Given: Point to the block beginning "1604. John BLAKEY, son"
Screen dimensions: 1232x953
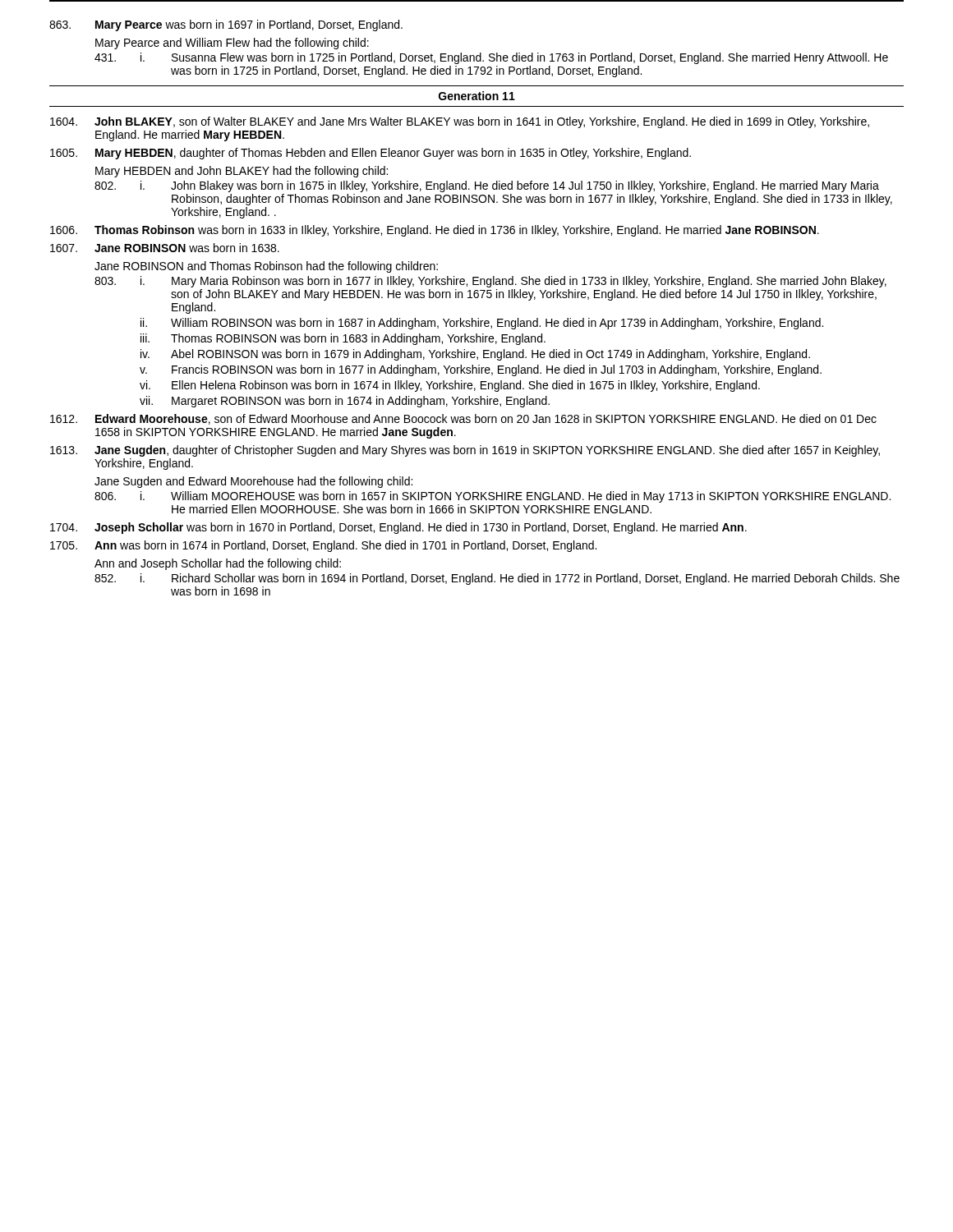Looking at the screenshot, I should pos(476,128).
